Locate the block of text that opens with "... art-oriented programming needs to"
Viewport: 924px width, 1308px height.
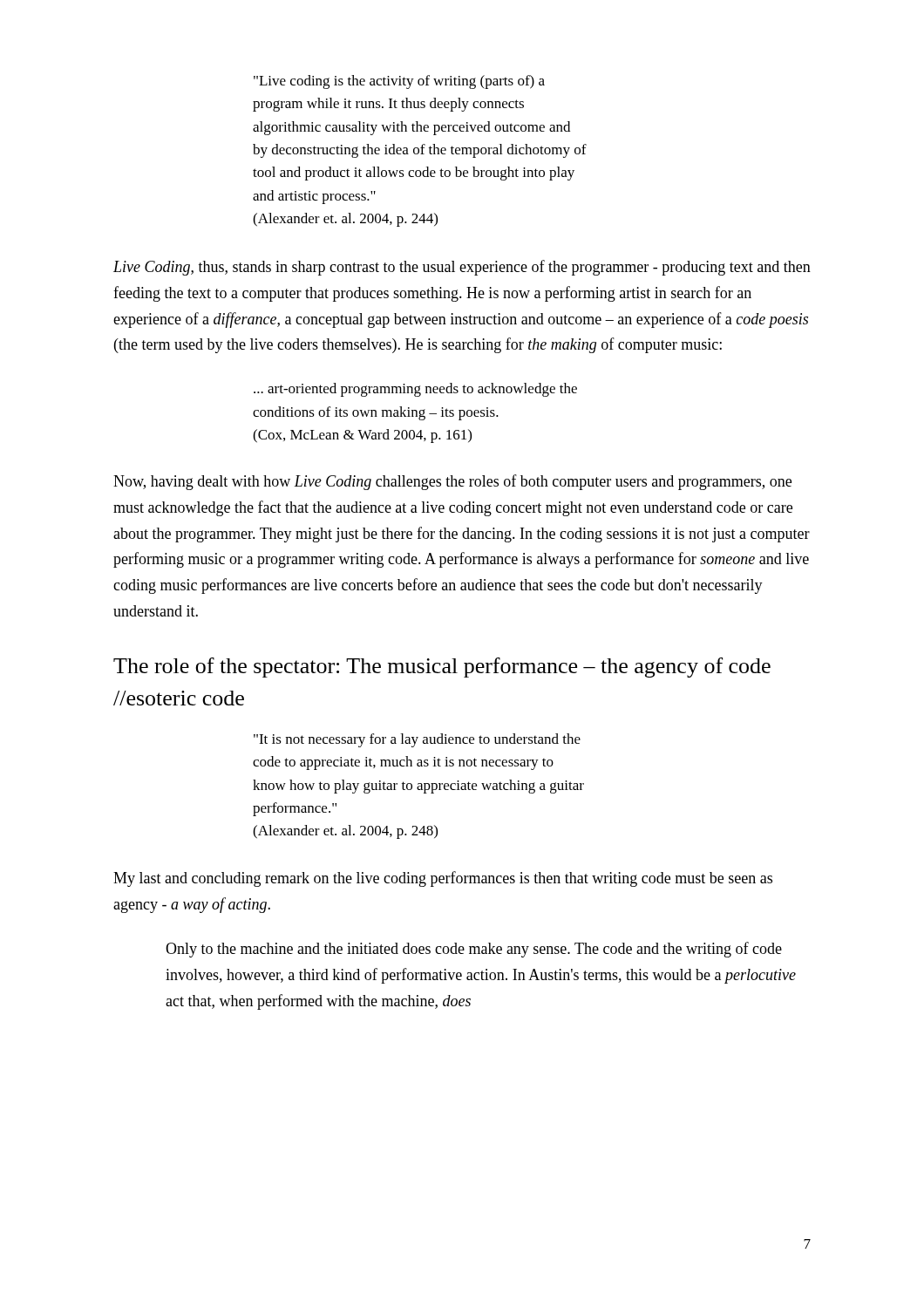tap(415, 412)
